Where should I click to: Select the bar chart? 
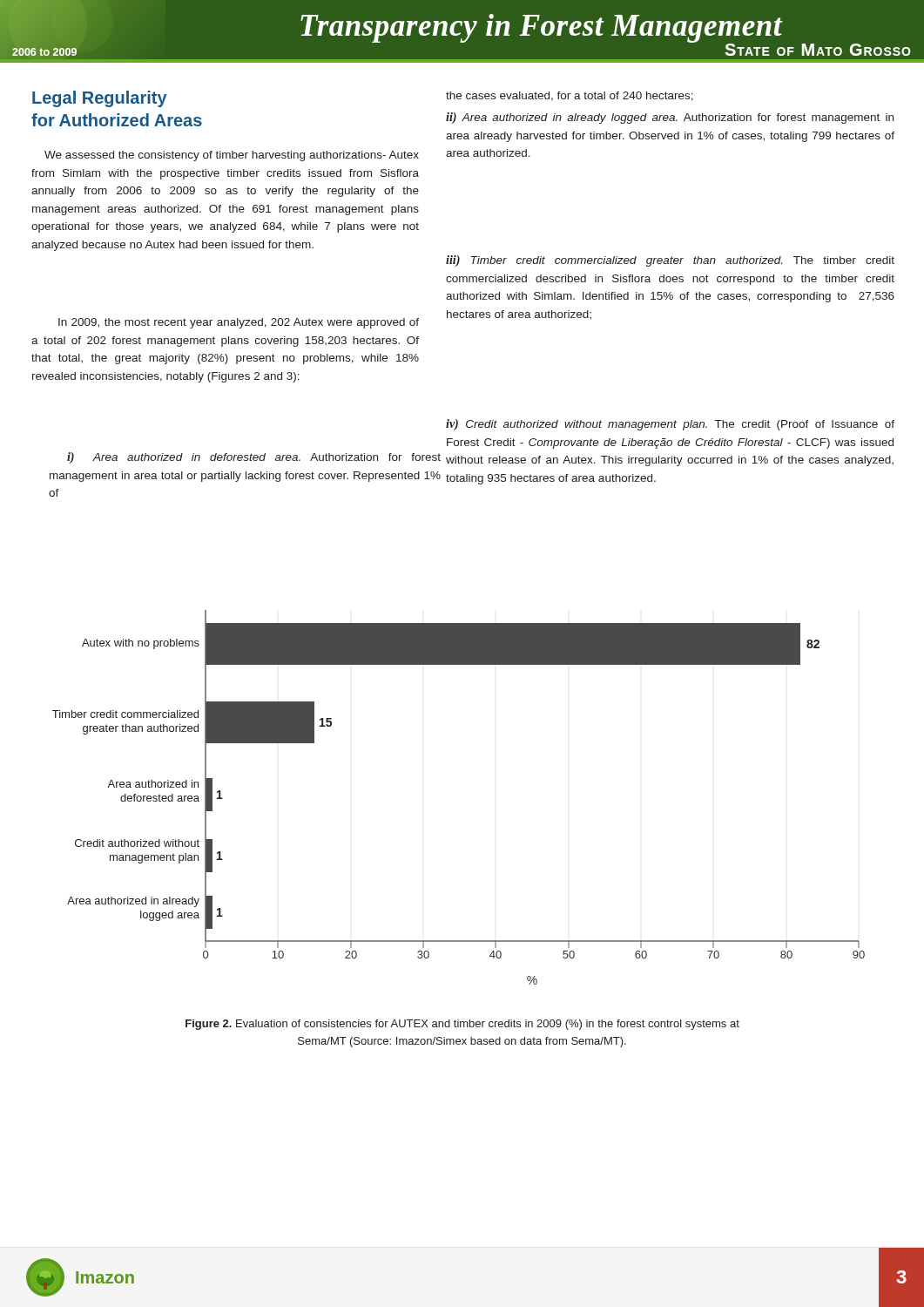[462, 797]
